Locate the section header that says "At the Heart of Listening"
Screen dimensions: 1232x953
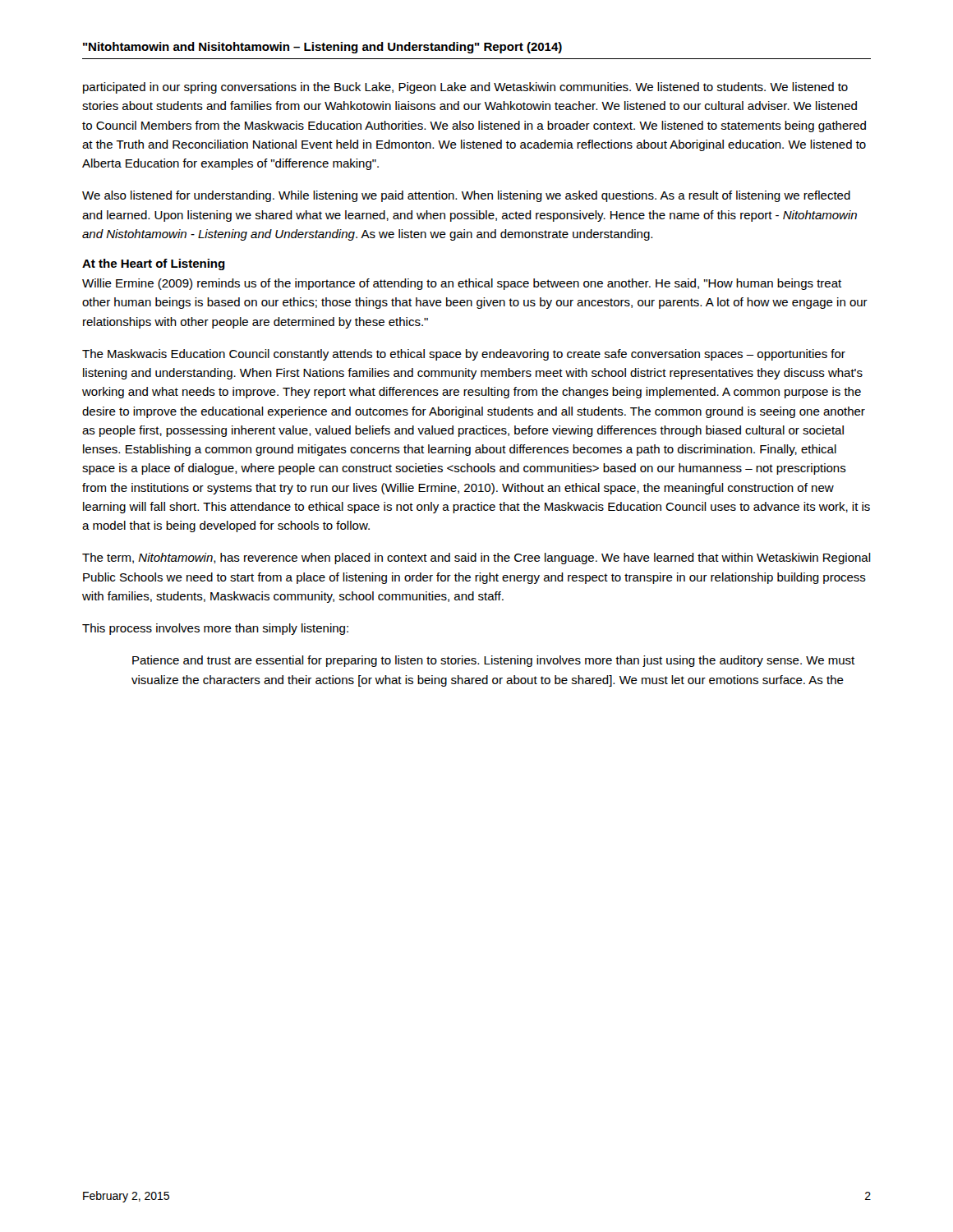[154, 263]
